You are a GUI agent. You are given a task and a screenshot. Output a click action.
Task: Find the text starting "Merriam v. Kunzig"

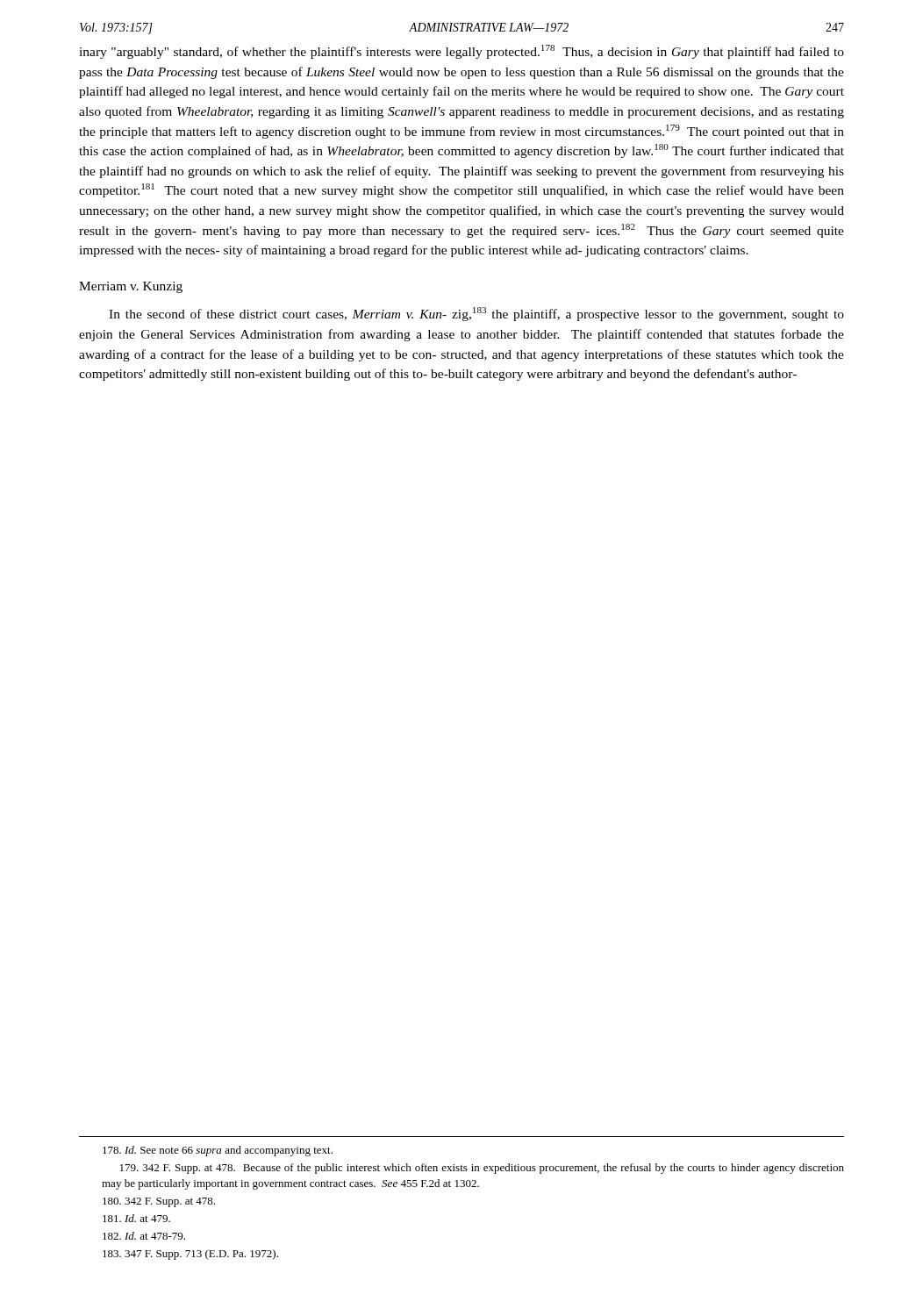[x=131, y=285]
